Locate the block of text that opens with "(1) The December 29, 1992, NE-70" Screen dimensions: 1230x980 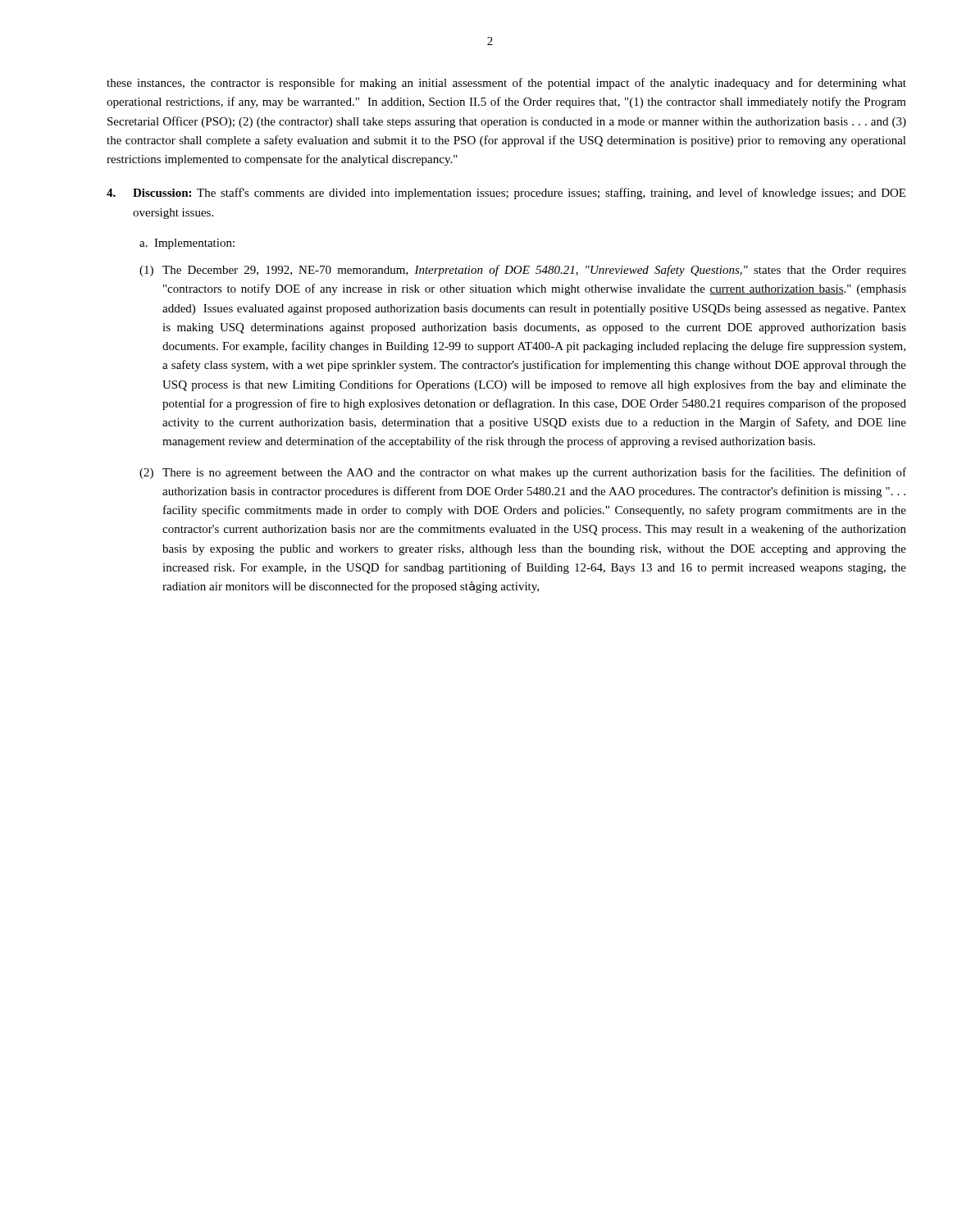pos(523,356)
